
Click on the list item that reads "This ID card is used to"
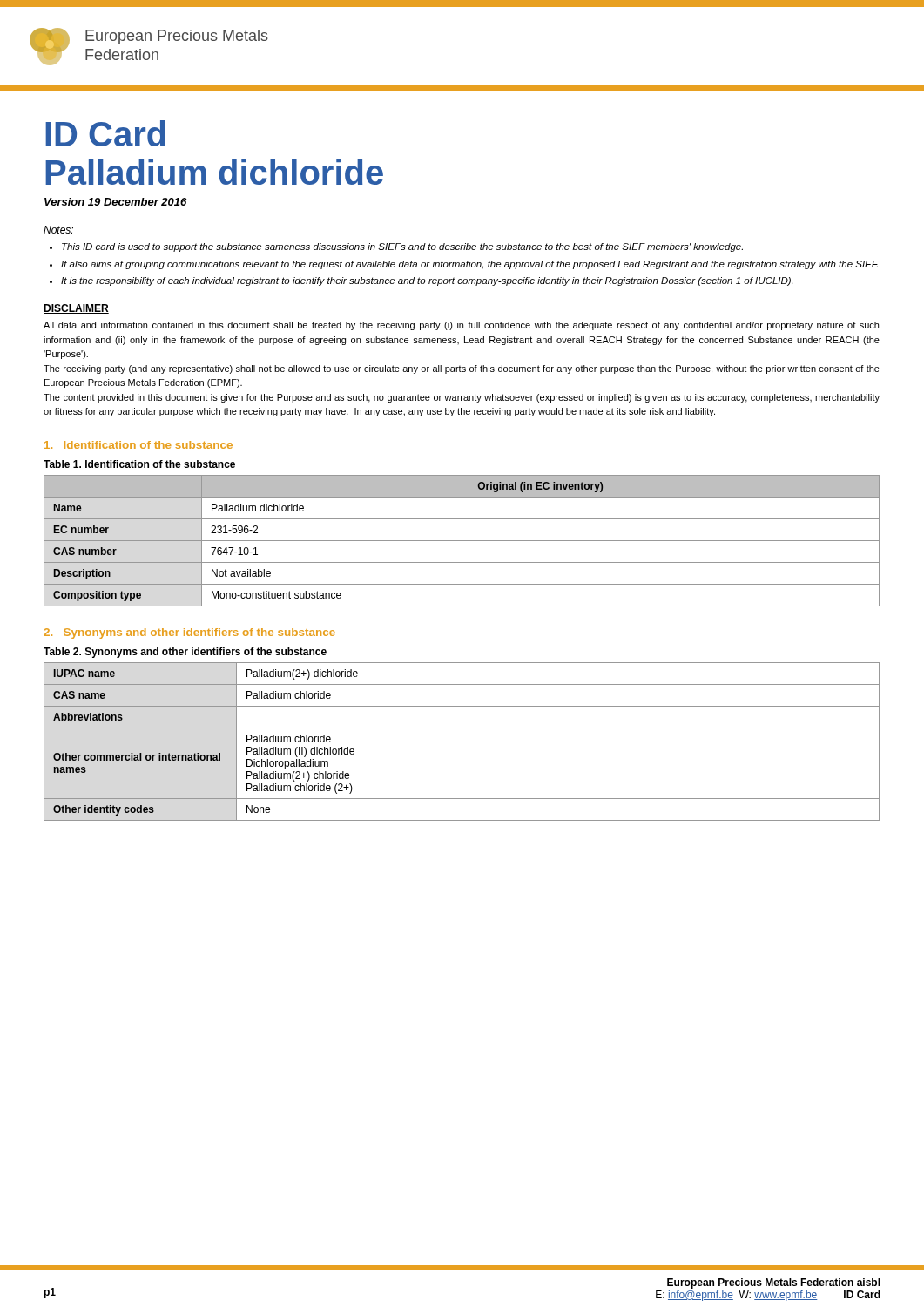click(x=403, y=247)
